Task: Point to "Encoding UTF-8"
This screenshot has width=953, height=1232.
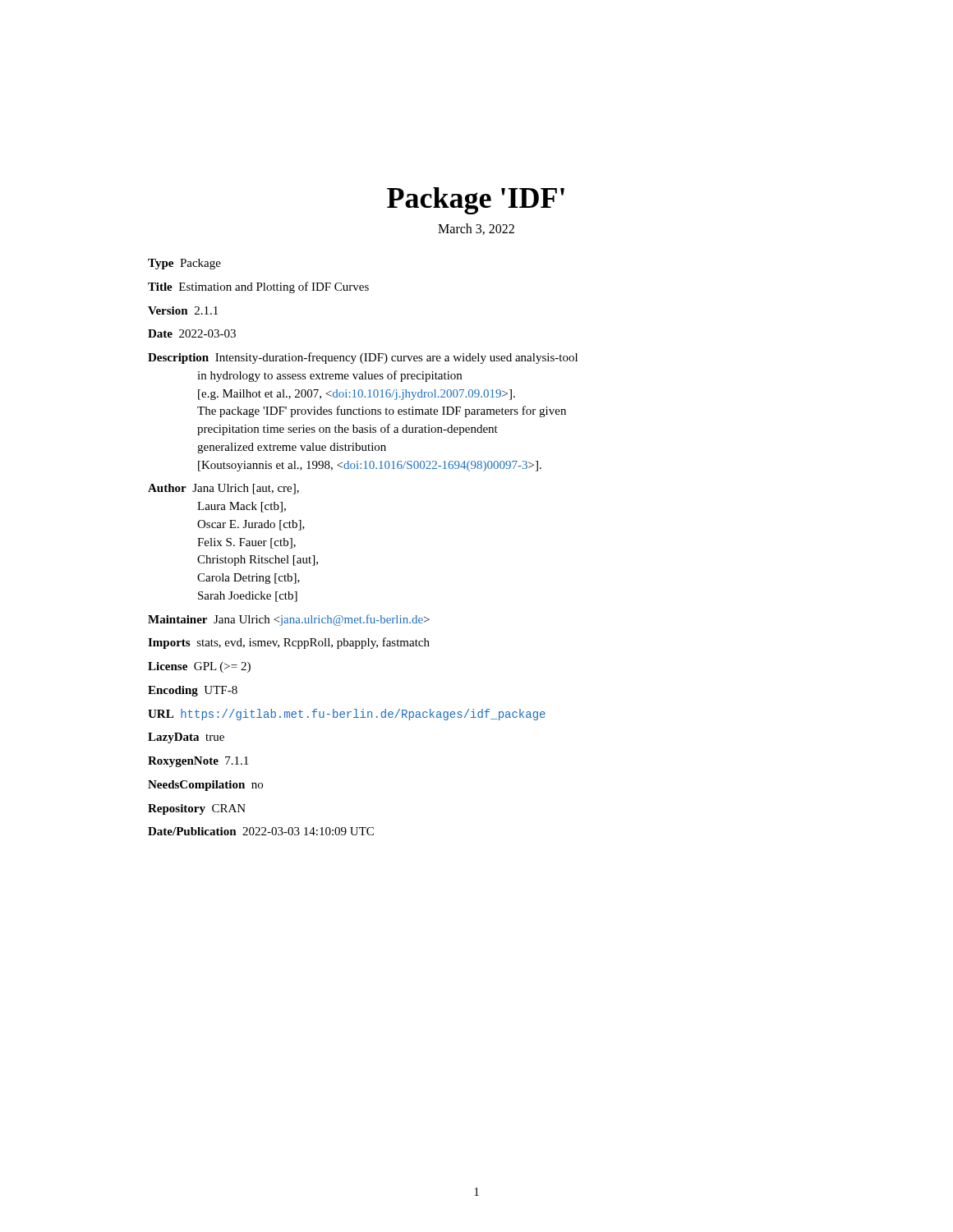Action: (193, 690)
